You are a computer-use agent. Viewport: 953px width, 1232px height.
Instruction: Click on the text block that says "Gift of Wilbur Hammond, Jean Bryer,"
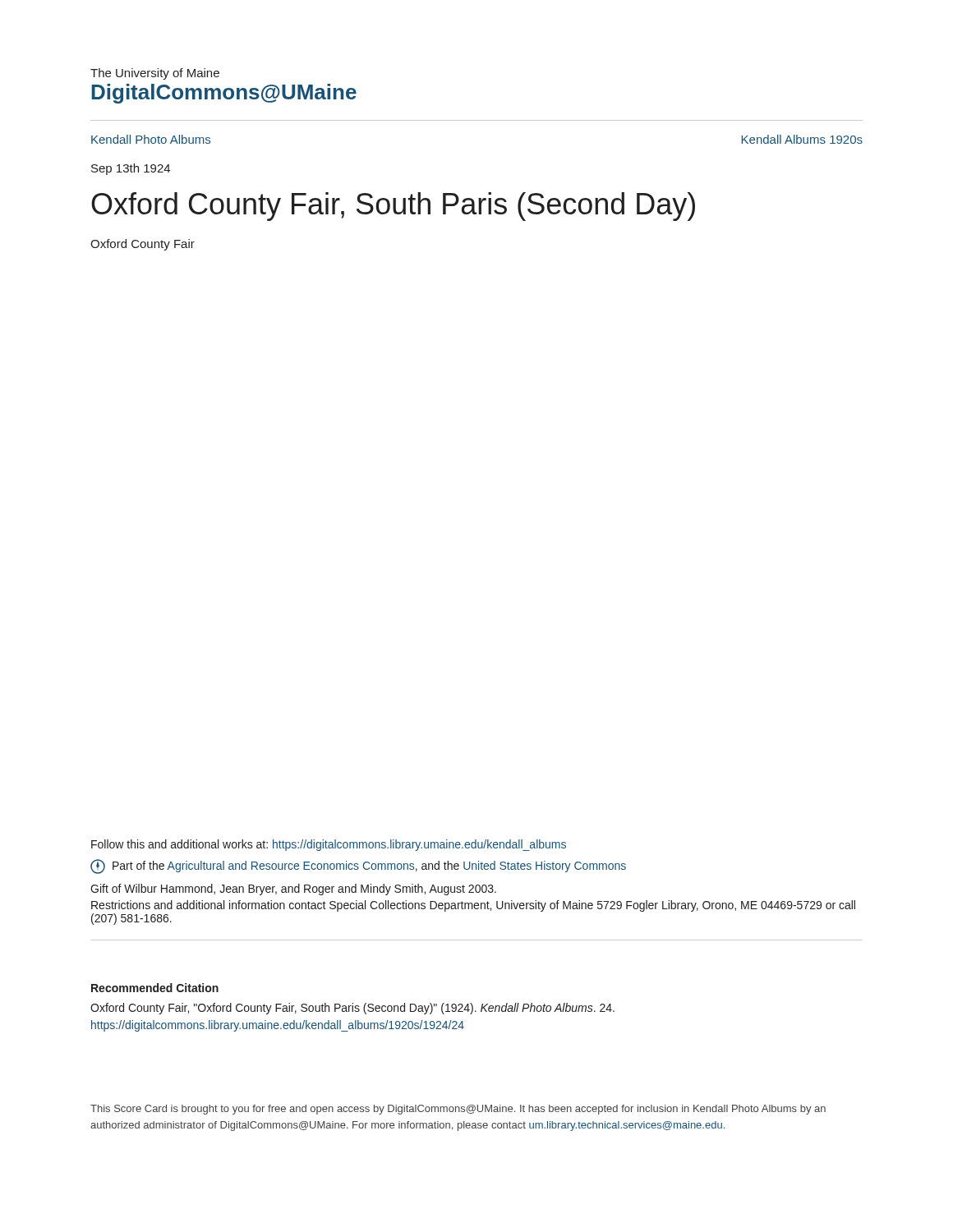(x=294, y=889)
